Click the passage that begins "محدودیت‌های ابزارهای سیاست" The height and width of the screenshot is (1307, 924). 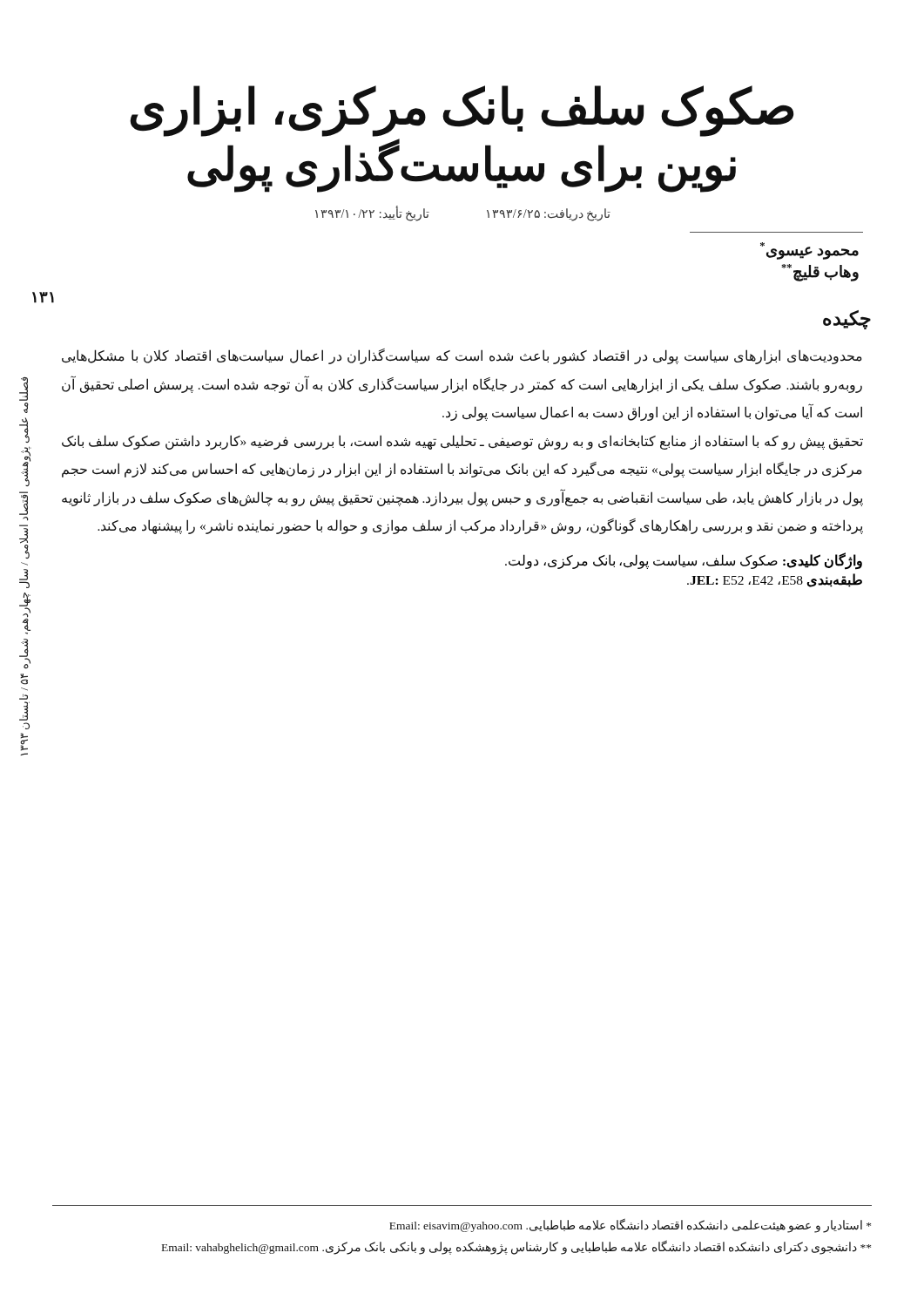462,384
